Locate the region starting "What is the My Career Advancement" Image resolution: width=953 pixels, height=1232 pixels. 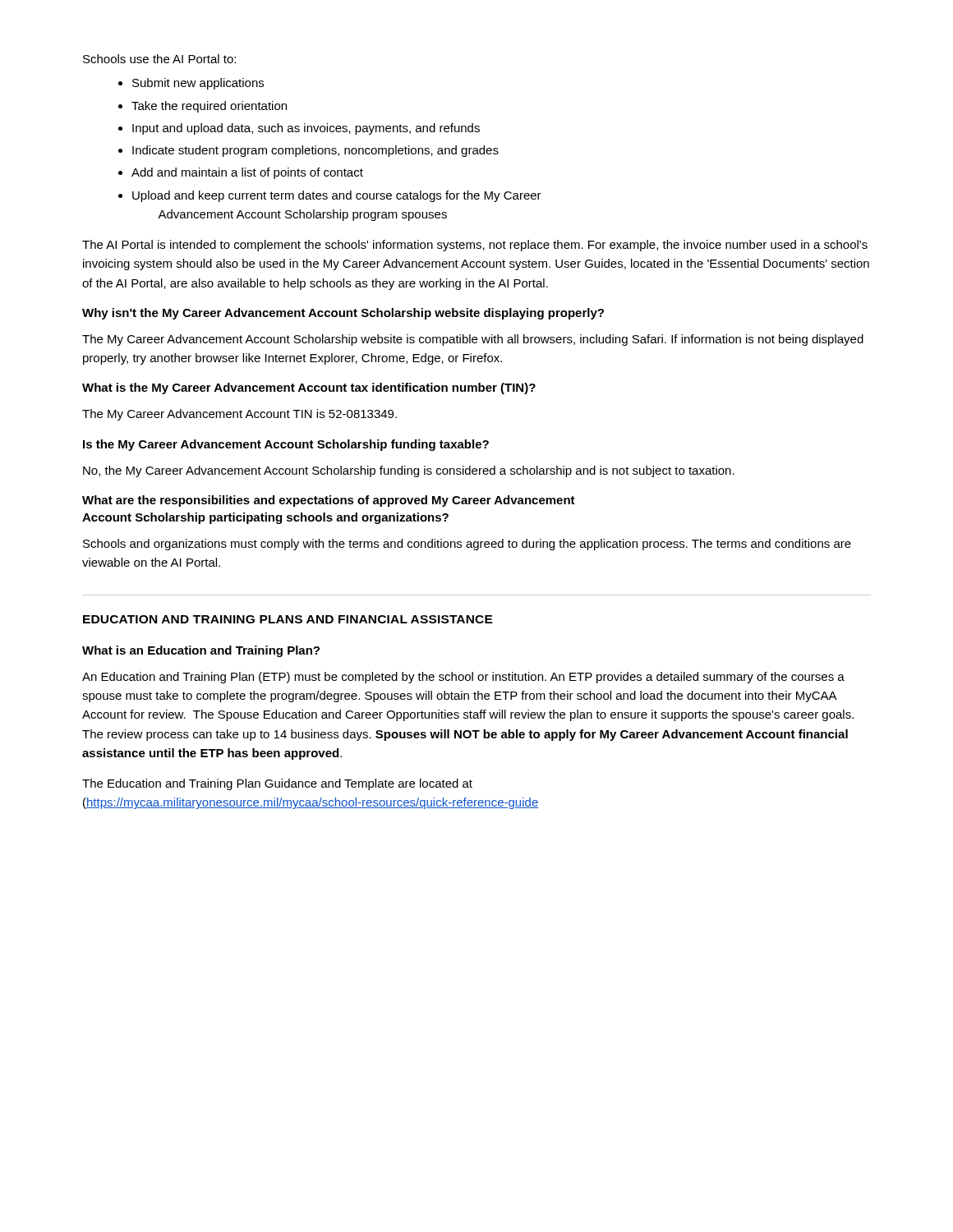tap(309, 387)
